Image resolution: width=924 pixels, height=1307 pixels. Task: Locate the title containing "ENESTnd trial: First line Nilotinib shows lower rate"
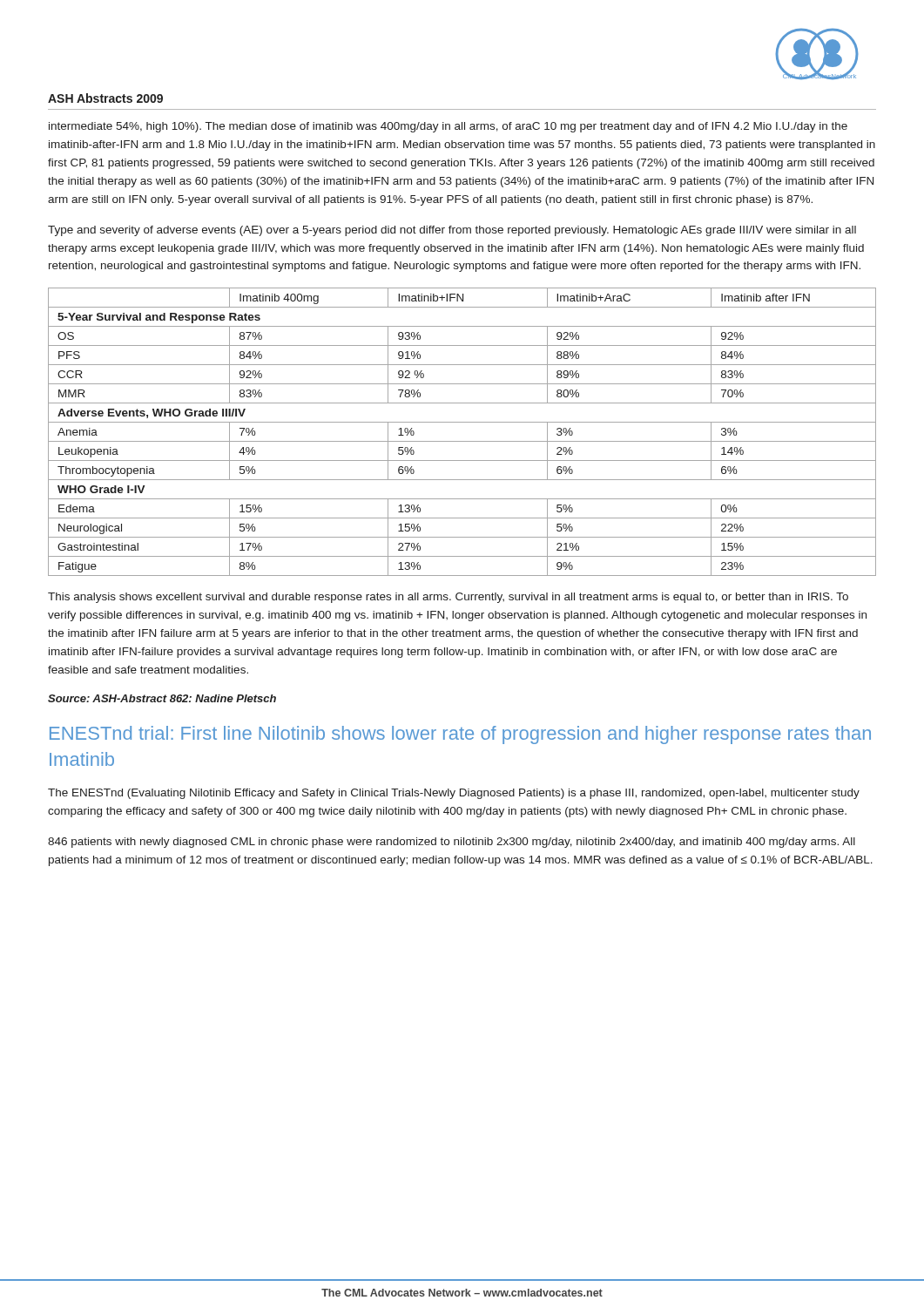(460, 746)
